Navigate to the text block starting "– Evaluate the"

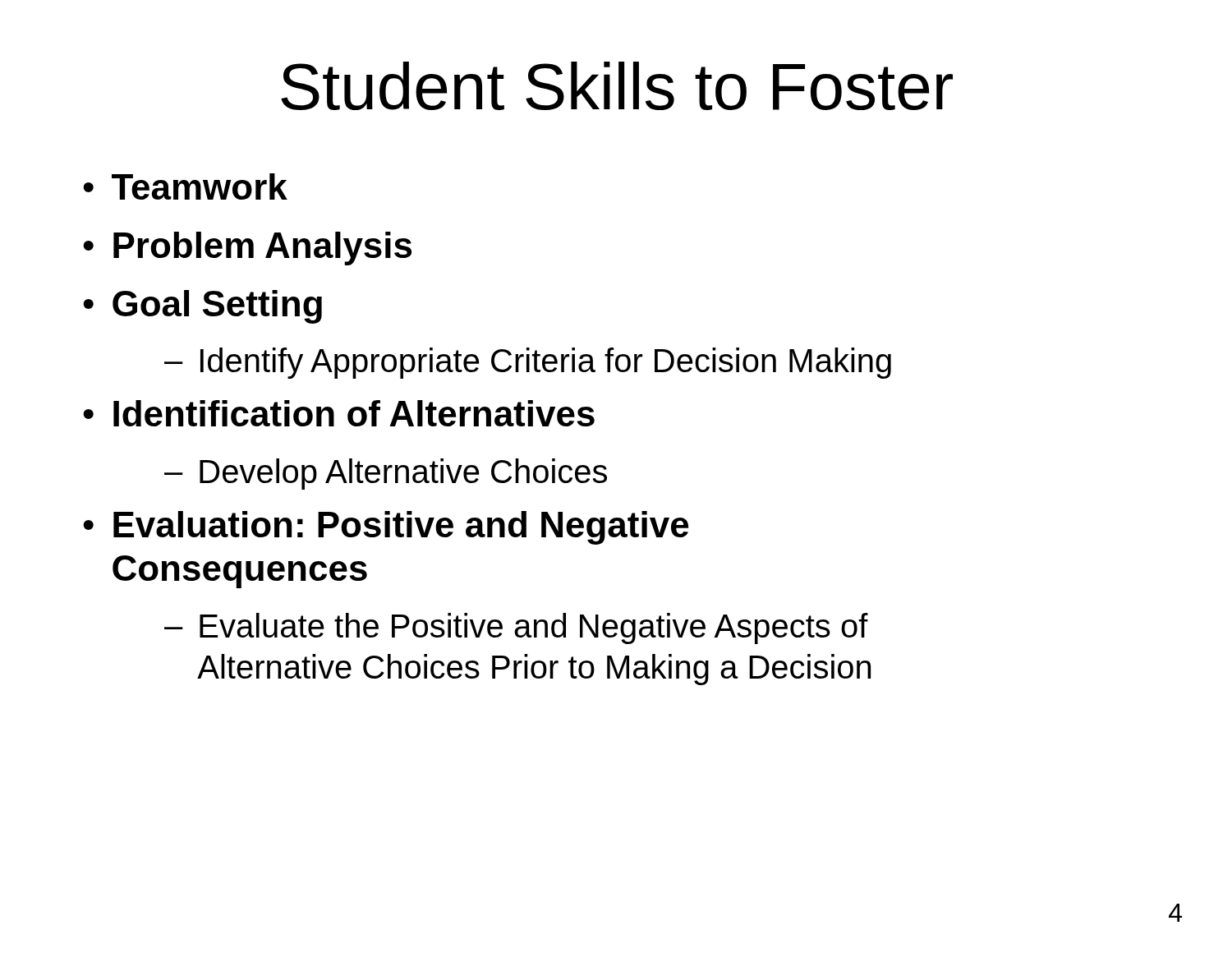pyautogui.click(x=519, y=646)
